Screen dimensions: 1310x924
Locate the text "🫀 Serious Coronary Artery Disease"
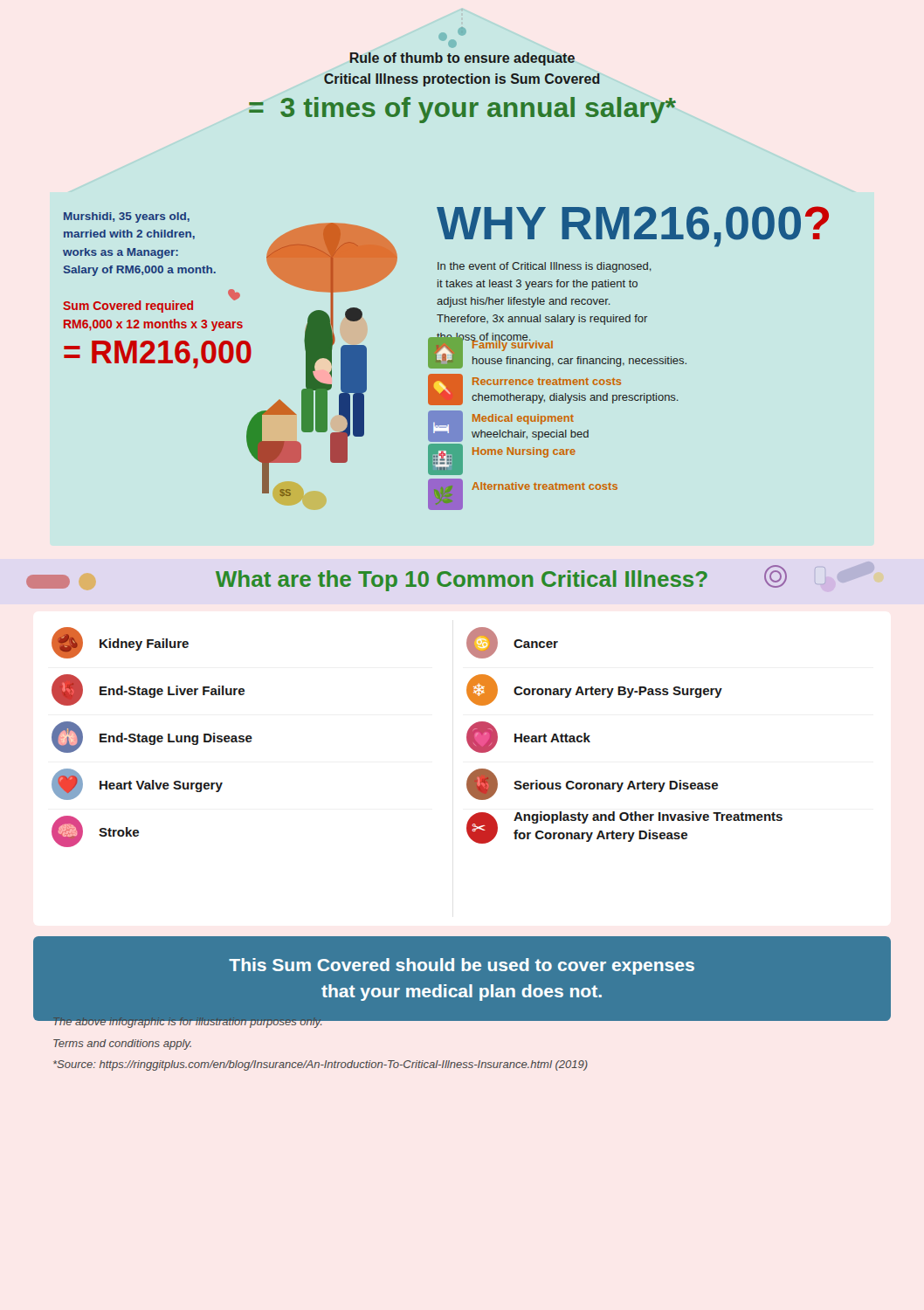(591, 784)
